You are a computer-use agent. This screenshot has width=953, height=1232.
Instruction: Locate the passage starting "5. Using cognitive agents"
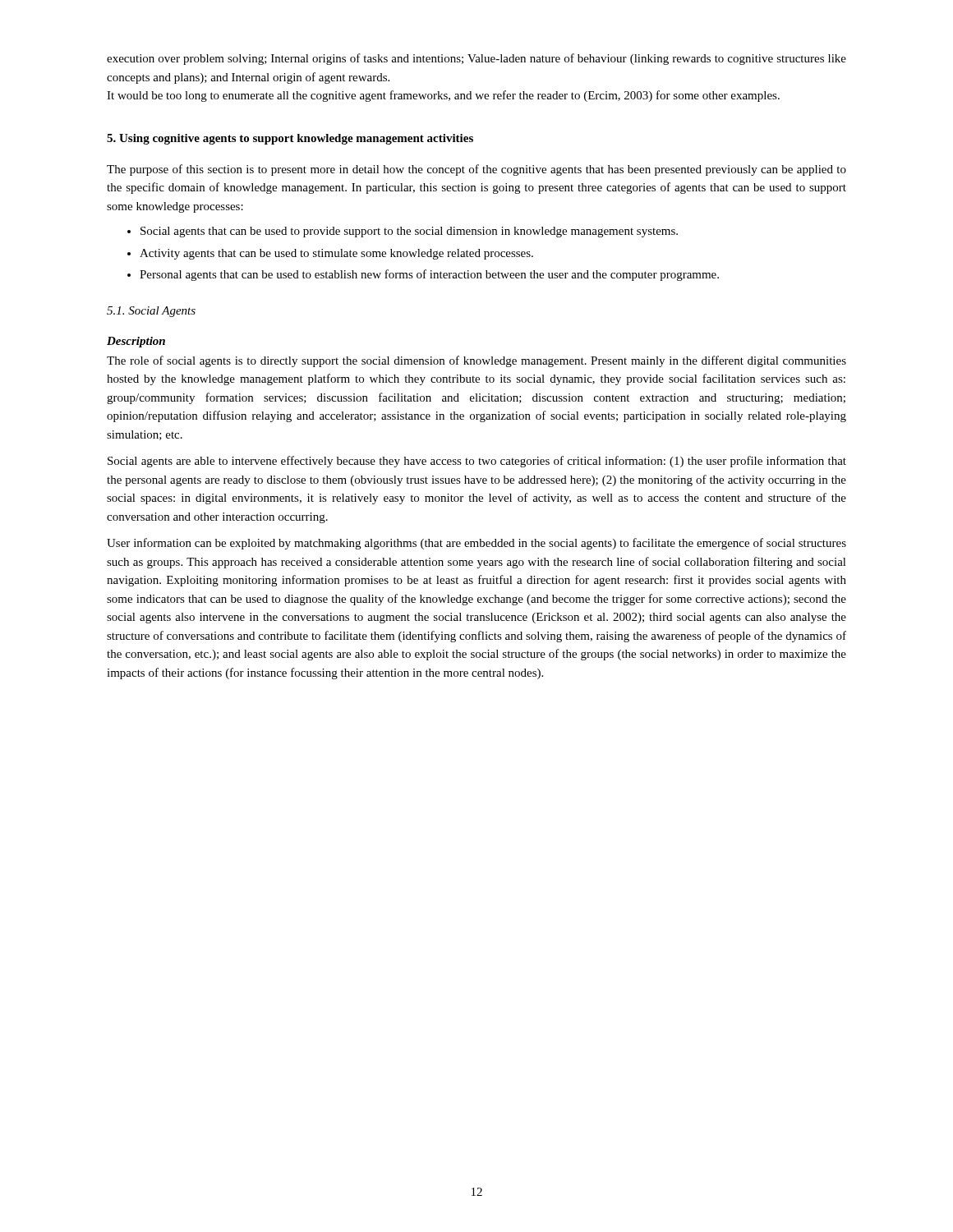pos(290,138)
